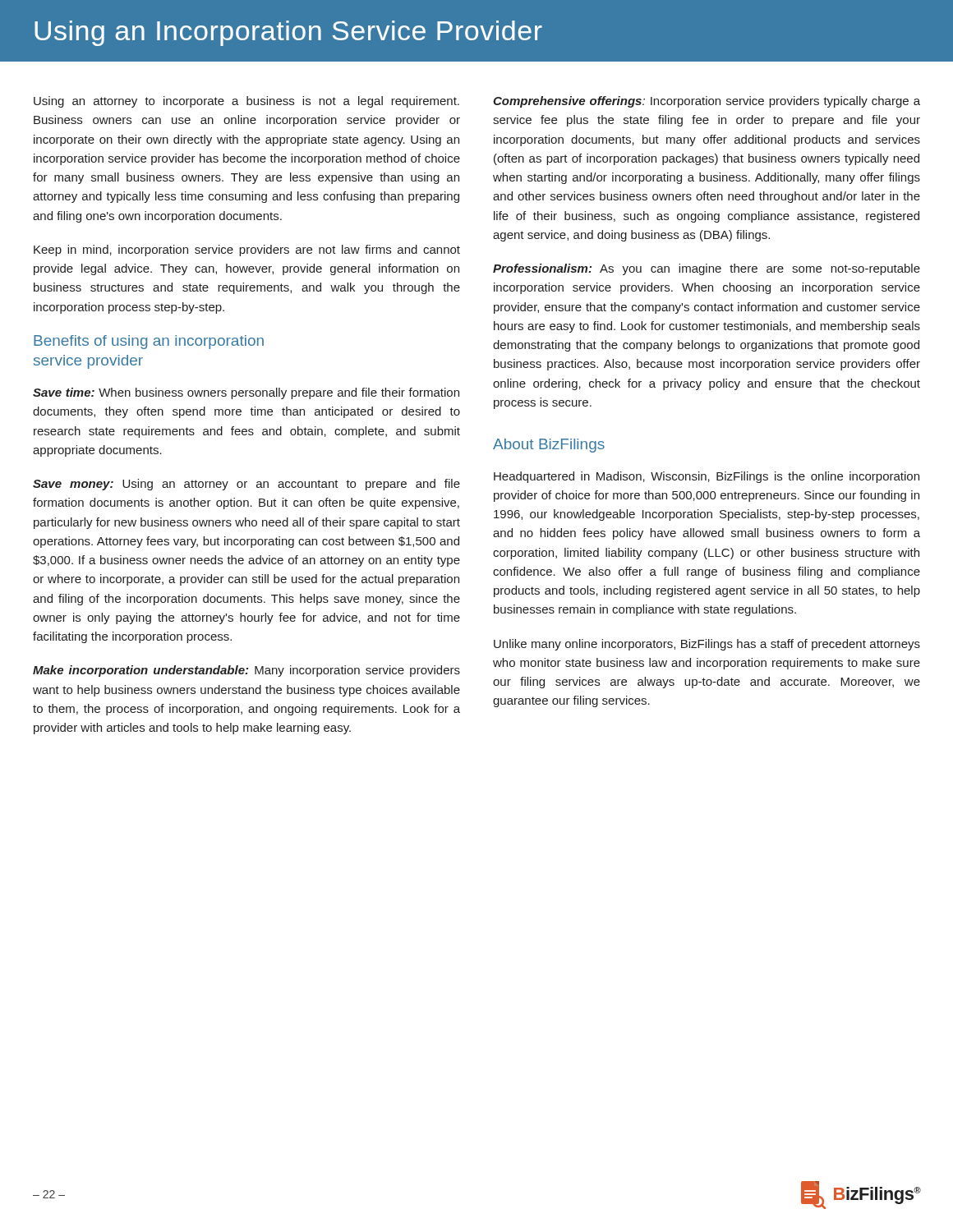
Task: Click on the region starting "Unlike many online incorporators, BizFilings has"
Action: pos(707,672)
